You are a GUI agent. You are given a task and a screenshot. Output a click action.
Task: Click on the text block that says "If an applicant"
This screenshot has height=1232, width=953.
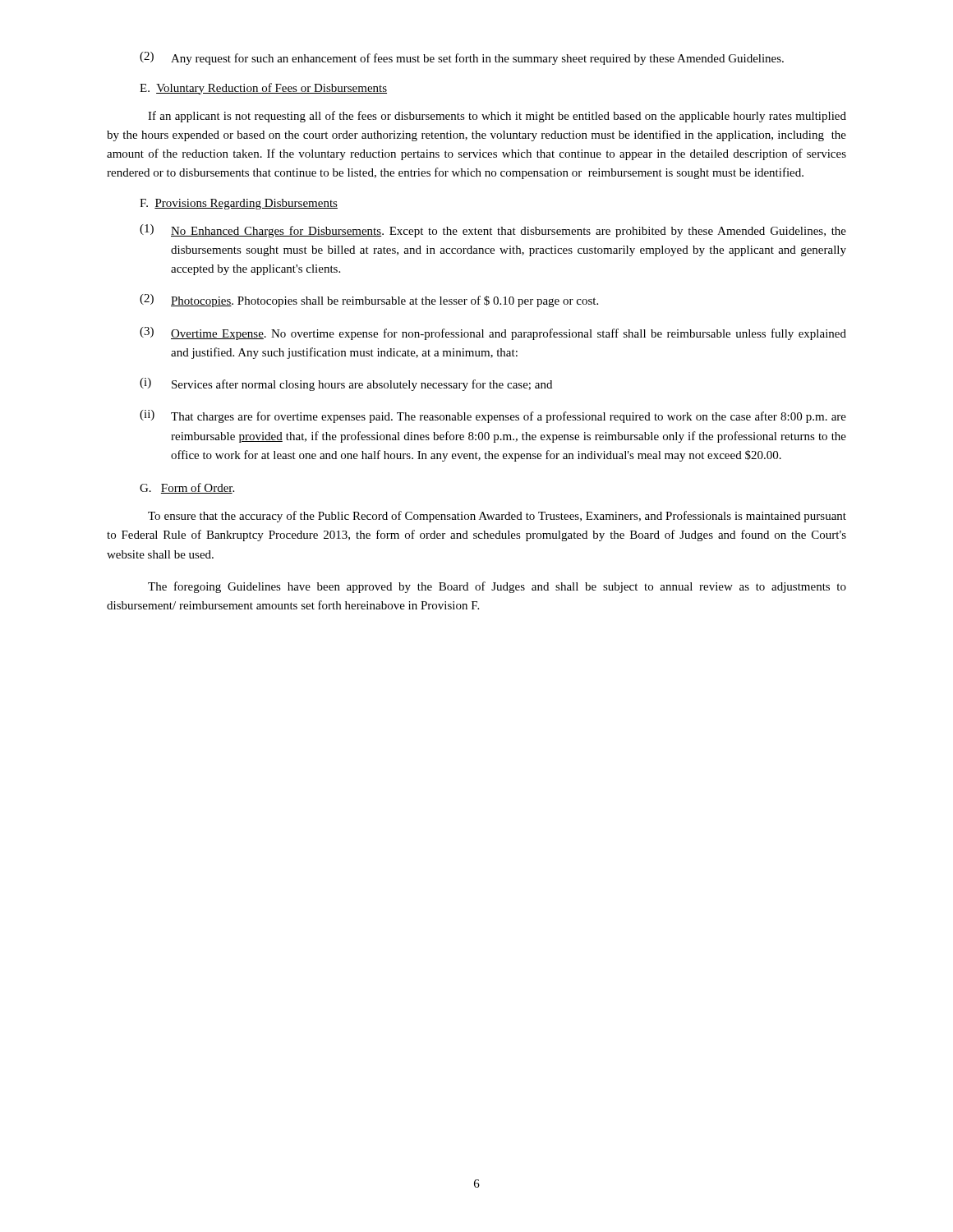pyautogui.click(x=476, y=145)
